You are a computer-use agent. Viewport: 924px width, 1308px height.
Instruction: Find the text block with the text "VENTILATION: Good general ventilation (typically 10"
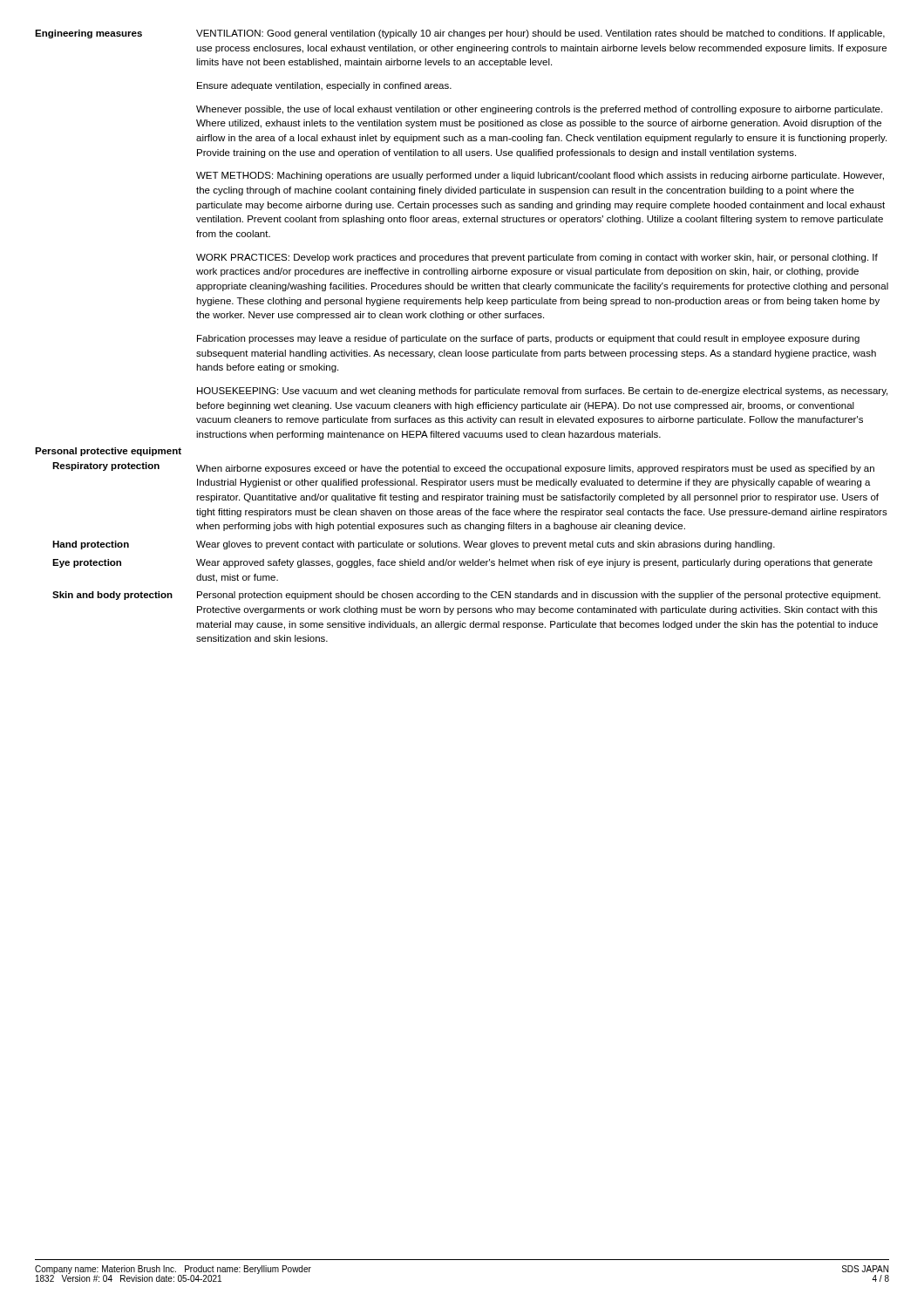point(542,48)
